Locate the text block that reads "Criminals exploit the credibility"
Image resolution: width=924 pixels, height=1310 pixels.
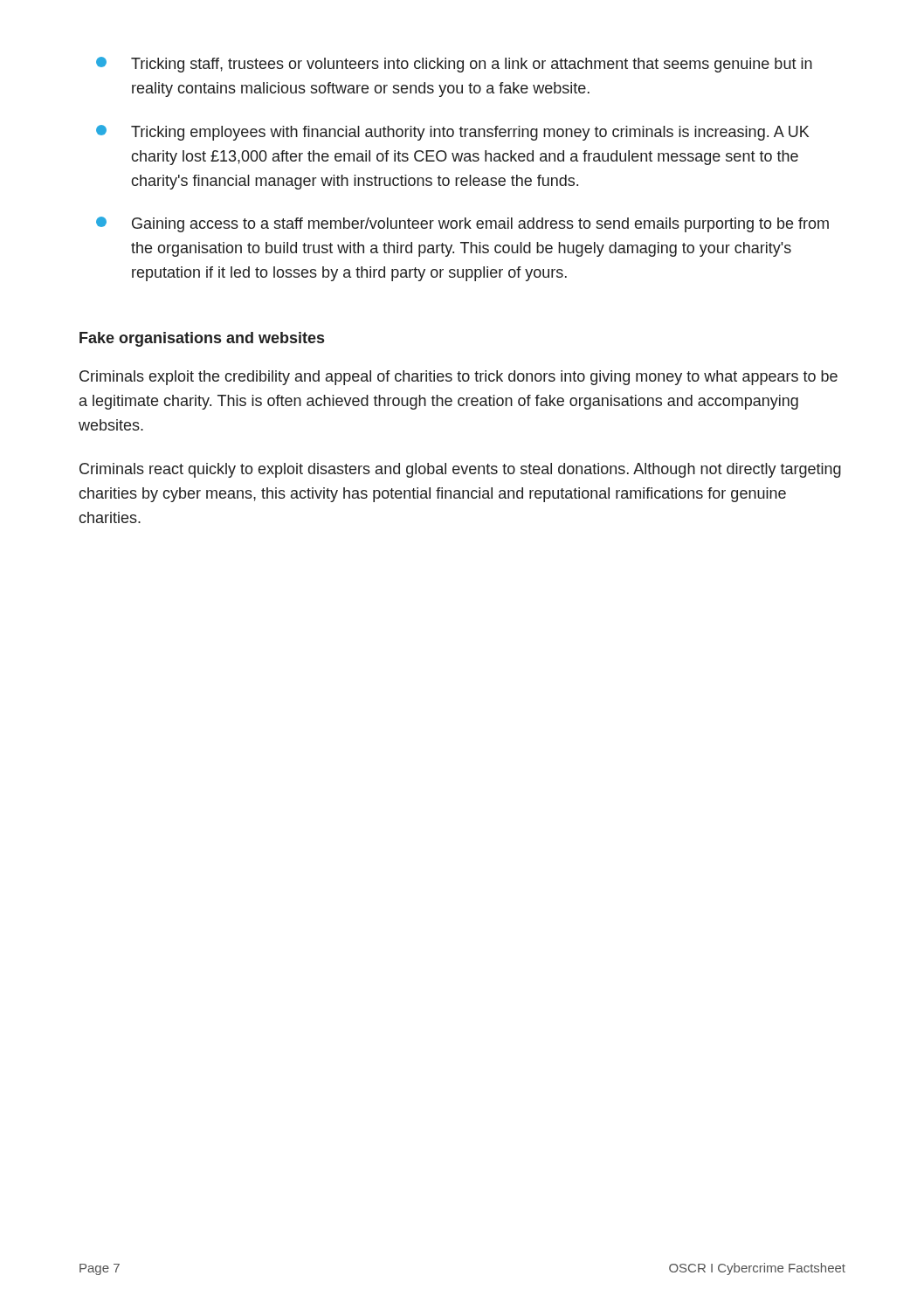(x=458, y=401)
